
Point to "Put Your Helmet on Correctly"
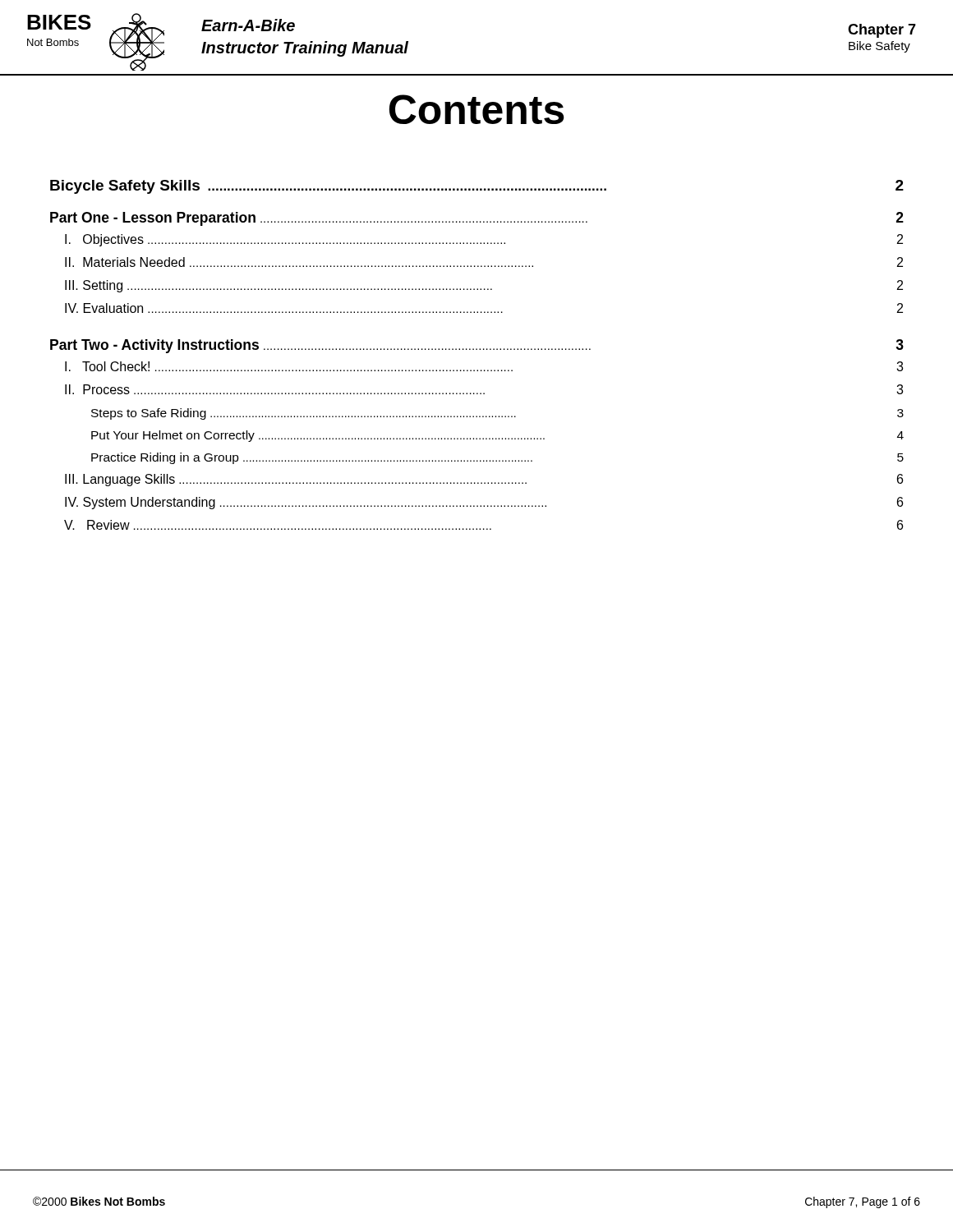click(x=497, y=435)
